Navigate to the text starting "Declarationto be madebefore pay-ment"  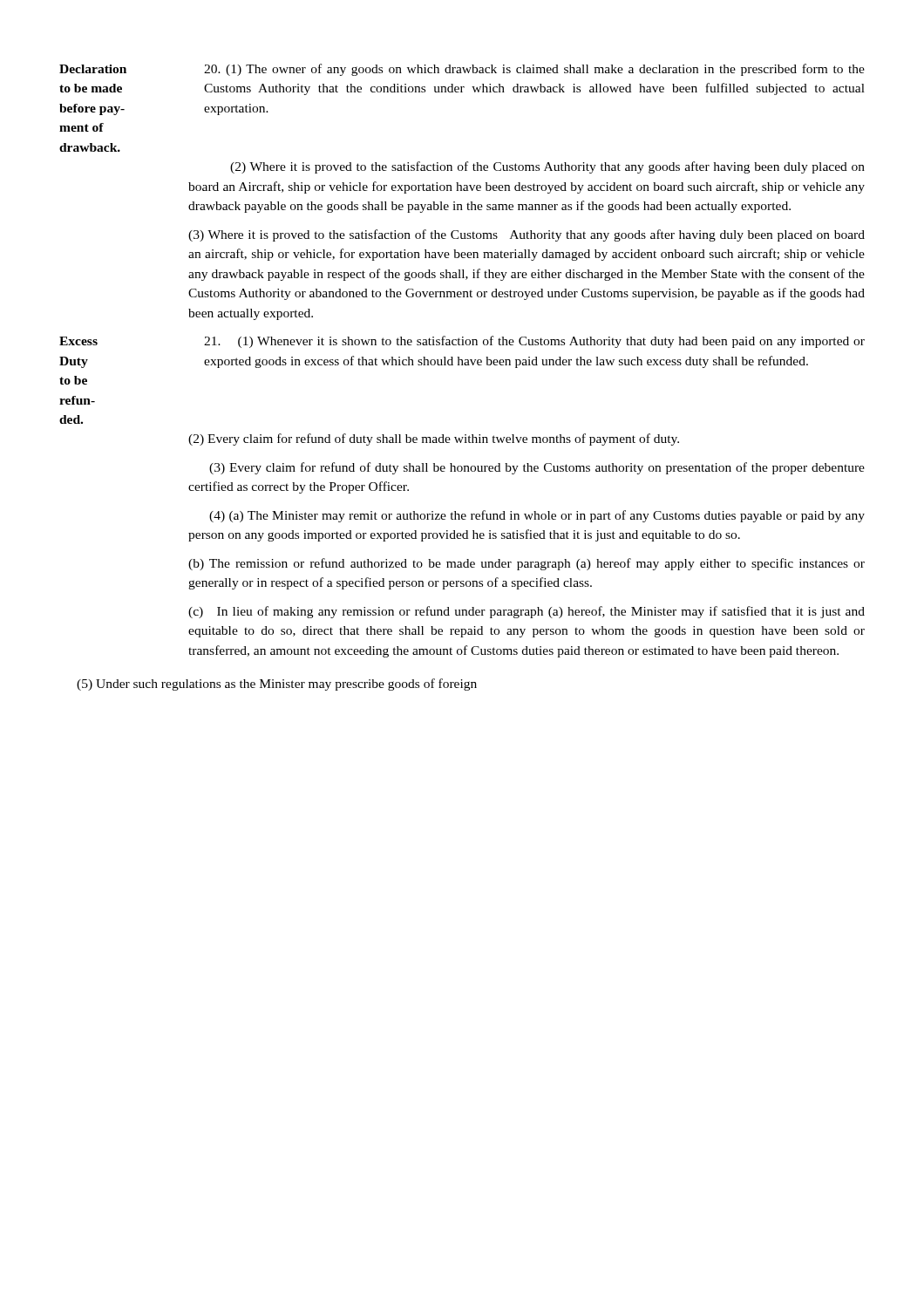[x=462, y=70]
